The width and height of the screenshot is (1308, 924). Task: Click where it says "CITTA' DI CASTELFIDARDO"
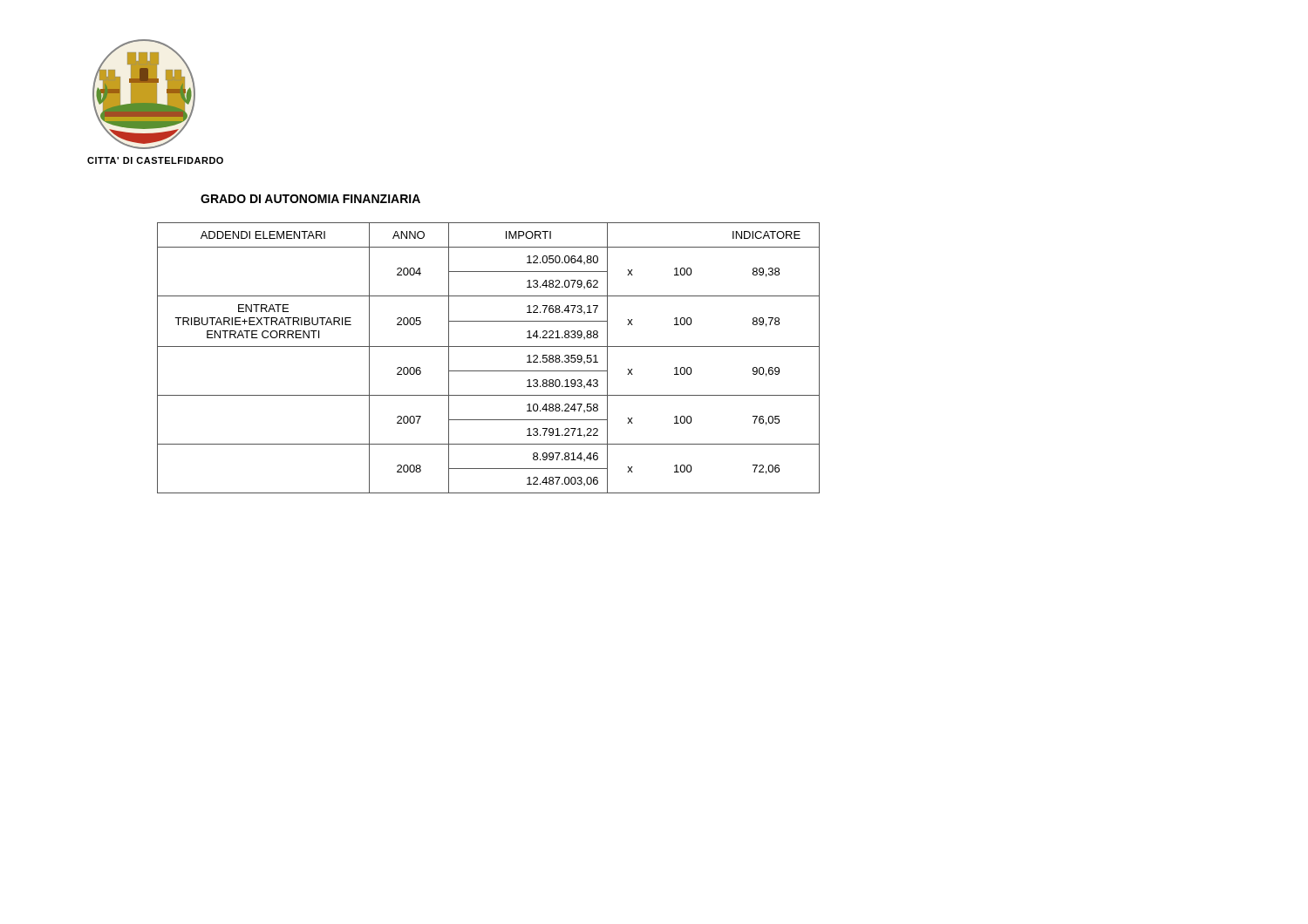tap(156, 160)
